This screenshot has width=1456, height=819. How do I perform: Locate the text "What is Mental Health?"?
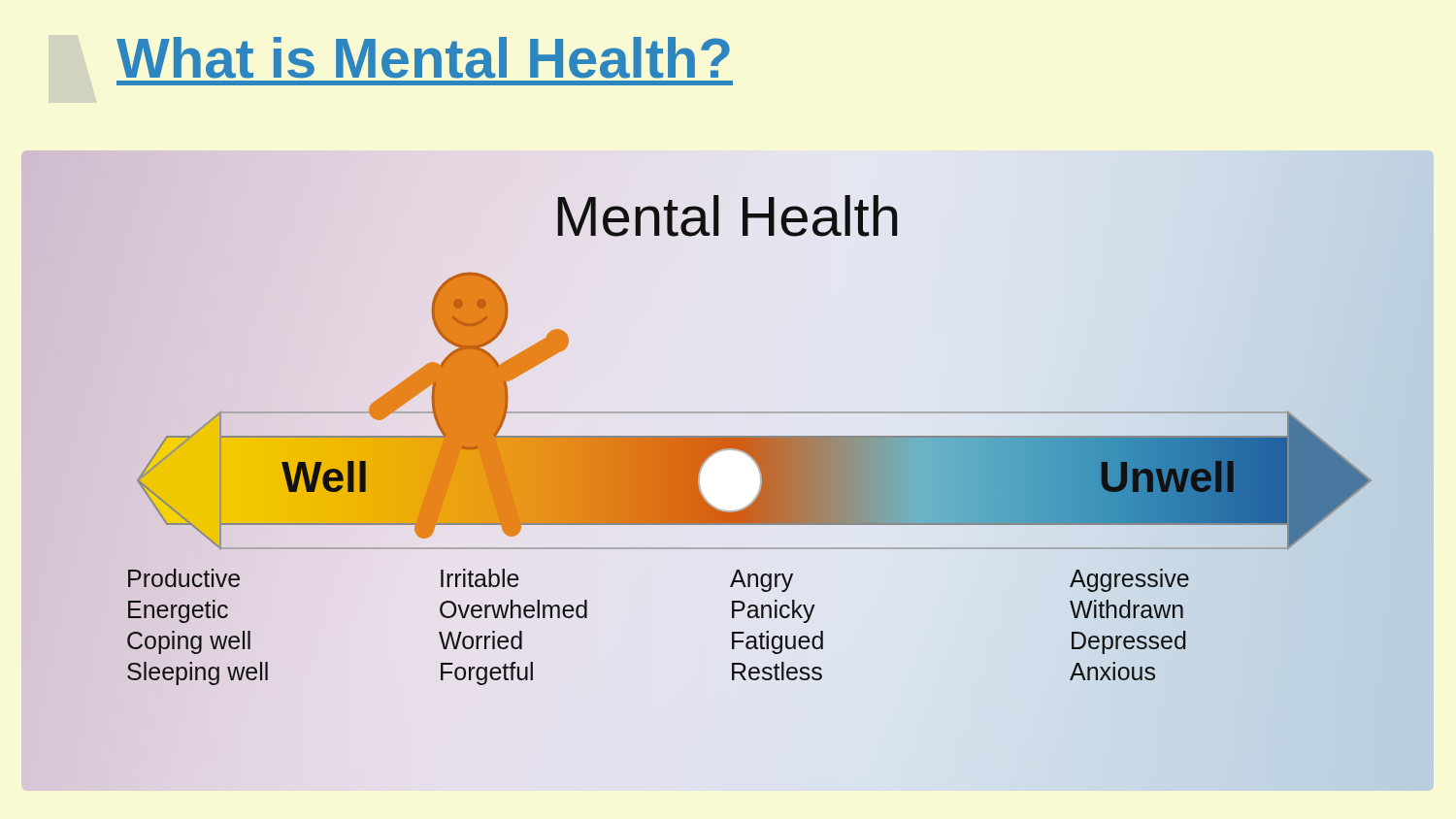pos(425,58)
